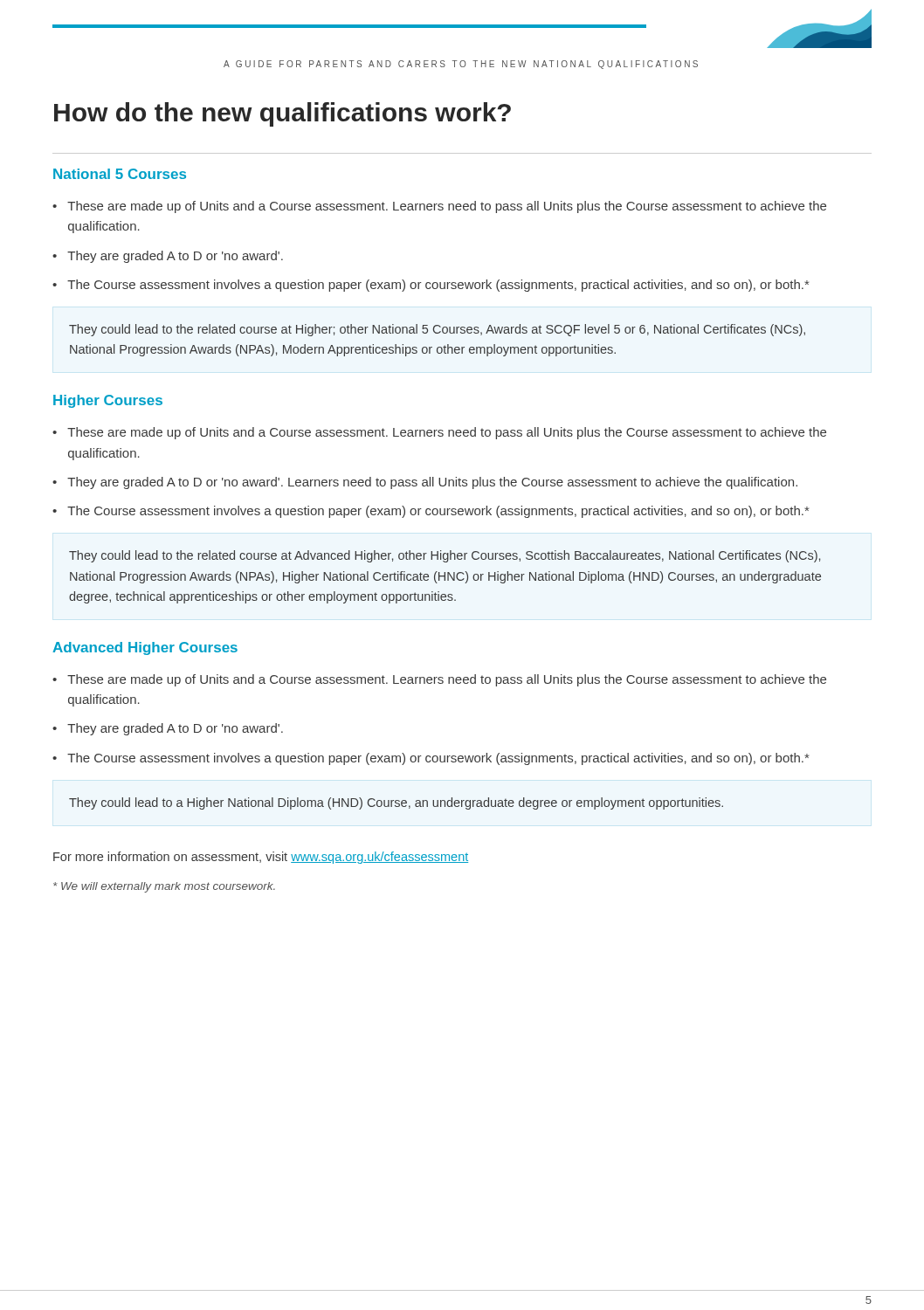Screen dimensions: 1310x924
Task: Find the section header with the text "National 5 Courses"
Action: click(120, 174)
